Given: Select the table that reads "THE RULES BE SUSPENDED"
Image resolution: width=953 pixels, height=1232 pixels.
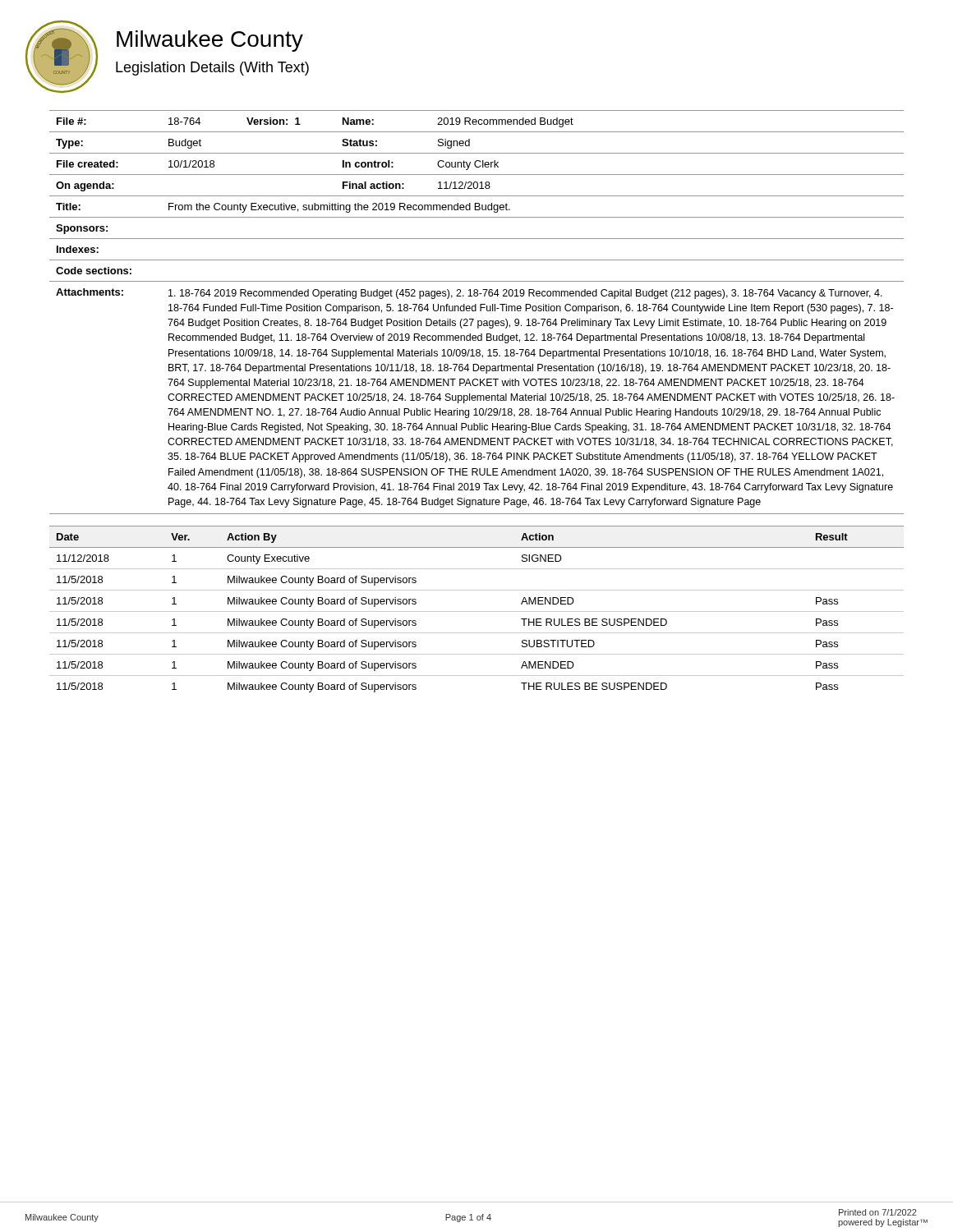Looking at the screenshot, I should point(476,611).
